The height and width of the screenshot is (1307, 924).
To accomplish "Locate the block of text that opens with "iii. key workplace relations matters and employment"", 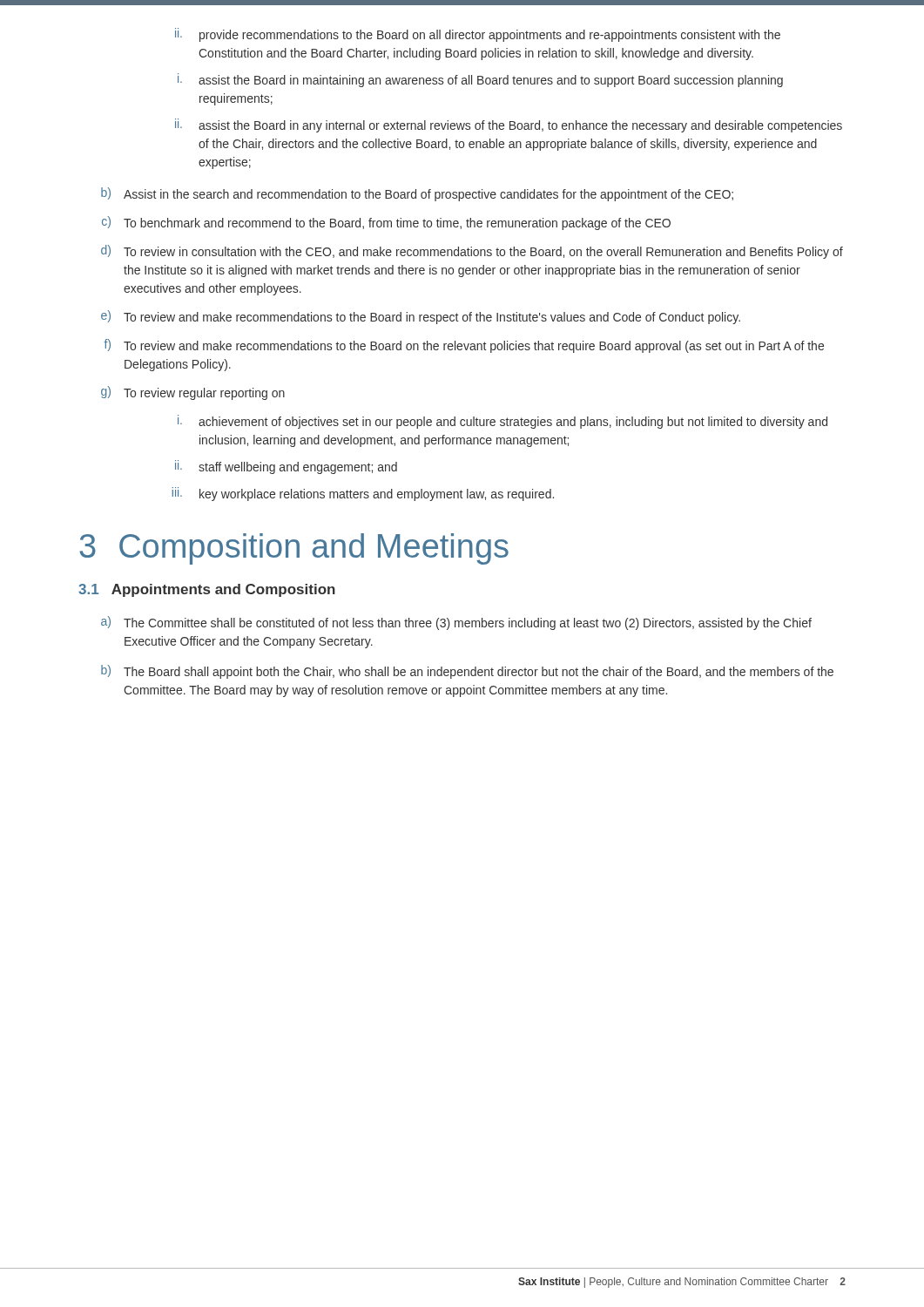I will [488, 494].
